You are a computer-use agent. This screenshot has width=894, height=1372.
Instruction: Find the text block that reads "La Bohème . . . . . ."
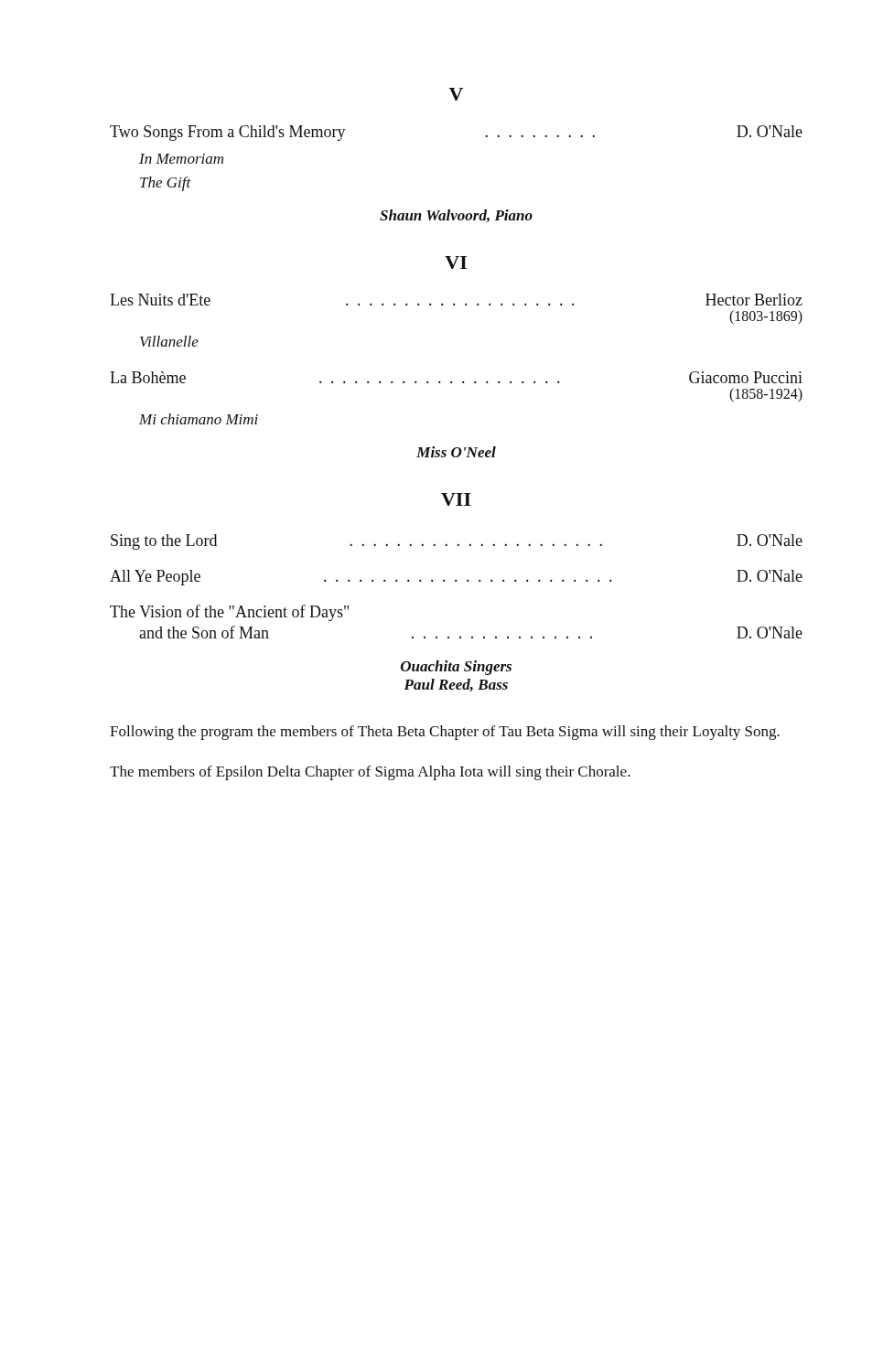click(x=456, y=385)
